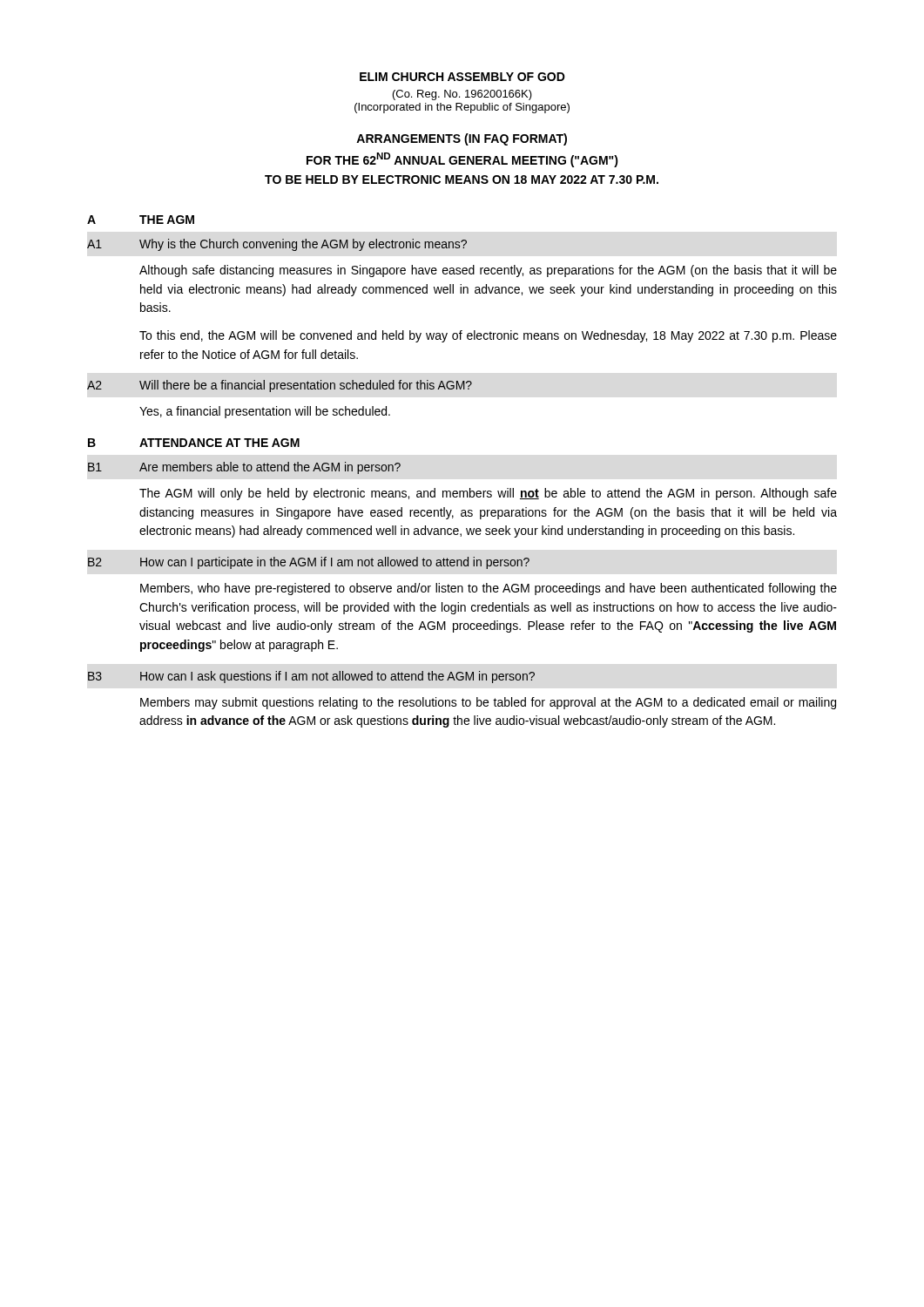The image size is (924, 1307).
Task: Locate the text "B ATTENDANCE AT THE AGM"
Action: [193, 443]
